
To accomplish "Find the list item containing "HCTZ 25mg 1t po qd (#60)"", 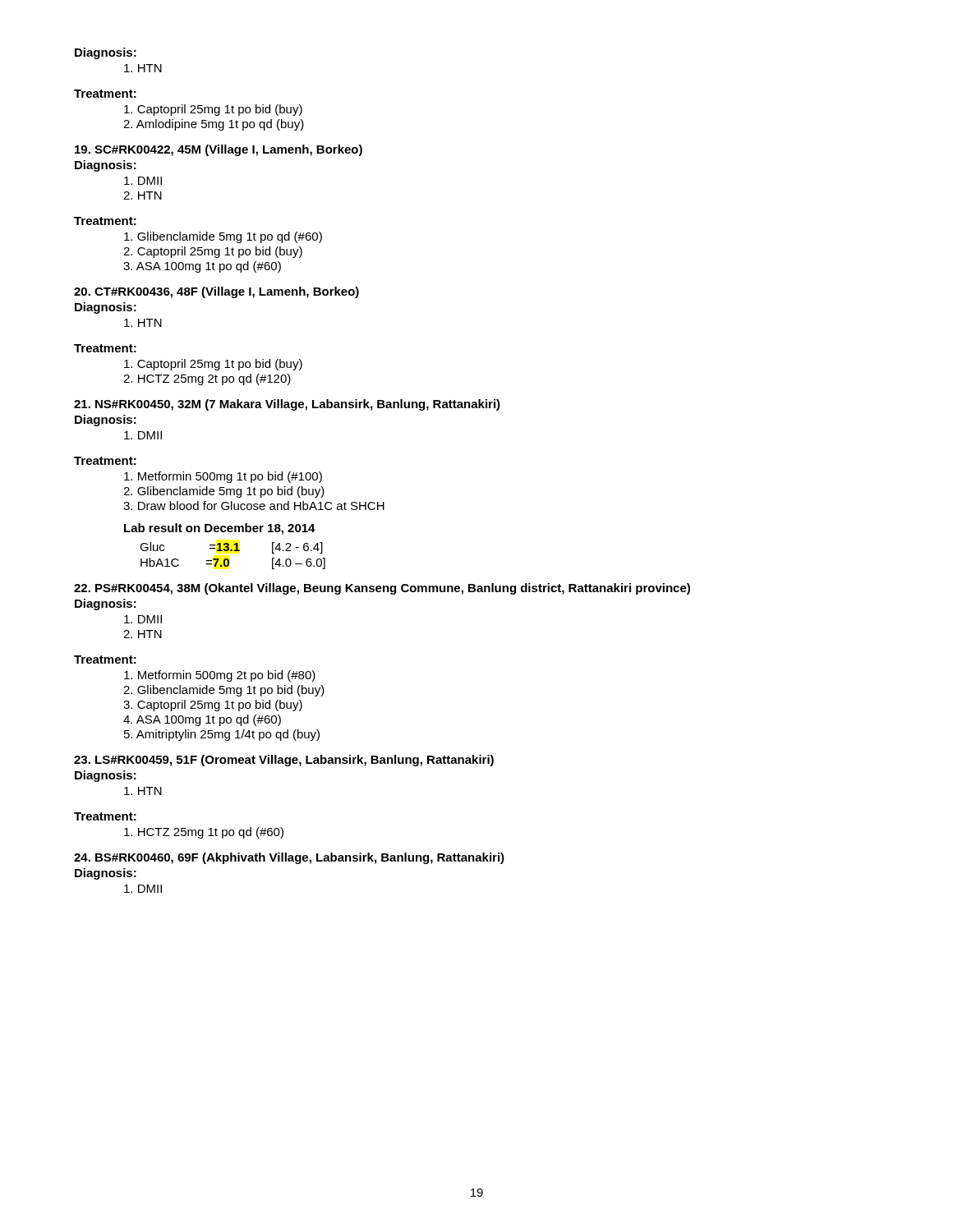I will click(x=204, y=832).
